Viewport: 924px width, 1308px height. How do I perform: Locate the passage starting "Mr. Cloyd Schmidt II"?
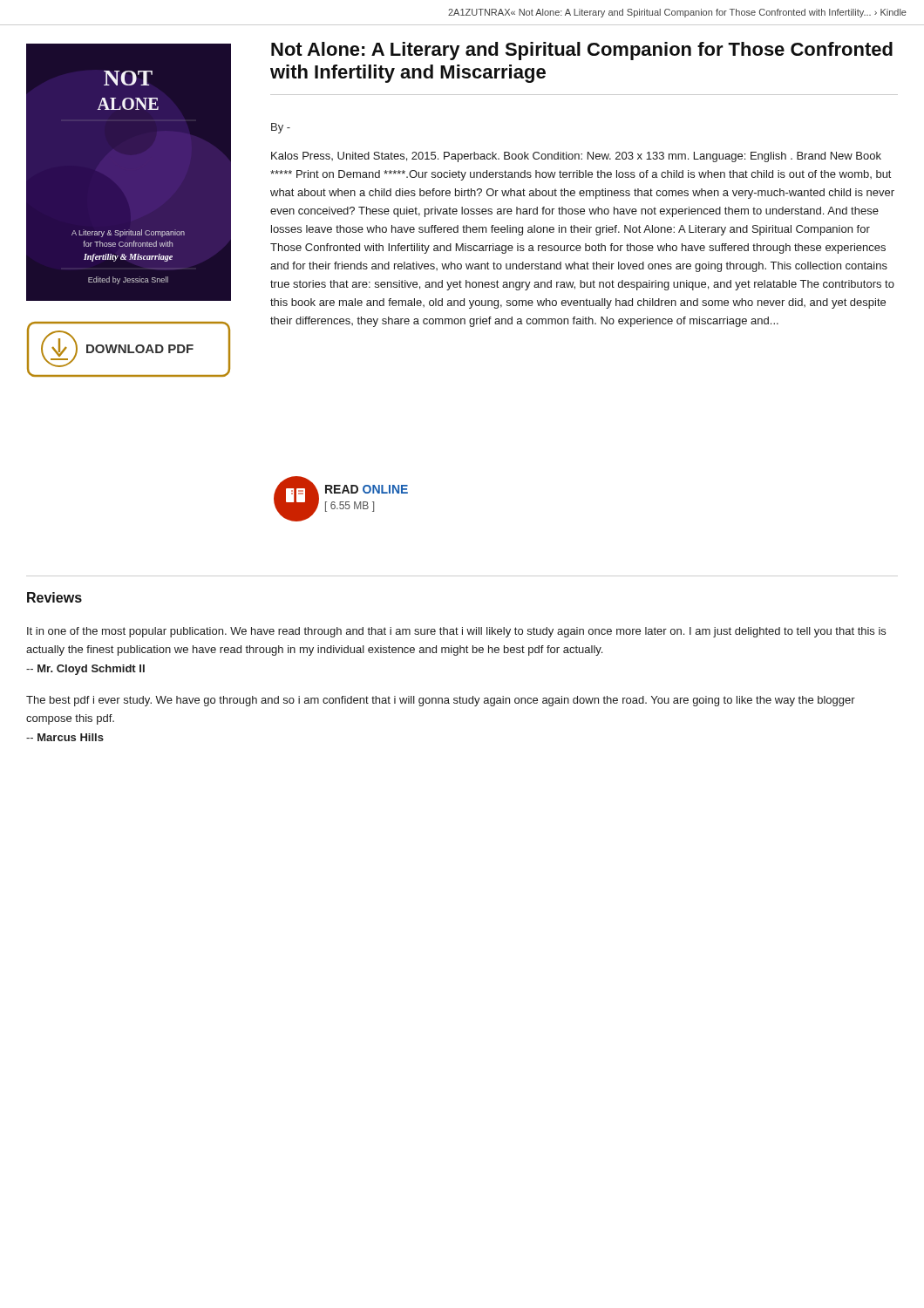pos(86,669)
